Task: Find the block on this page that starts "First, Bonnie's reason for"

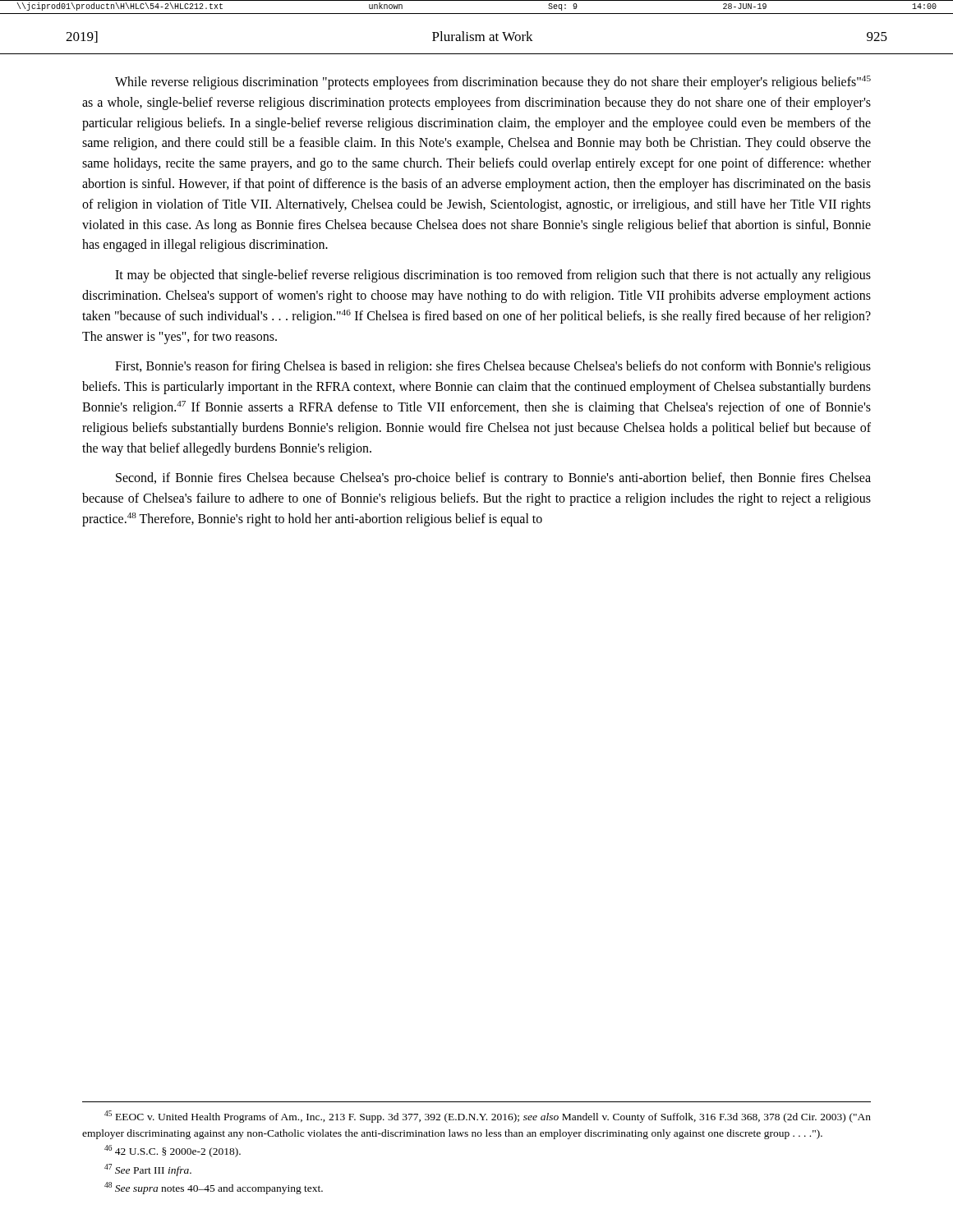Action: 476,407
